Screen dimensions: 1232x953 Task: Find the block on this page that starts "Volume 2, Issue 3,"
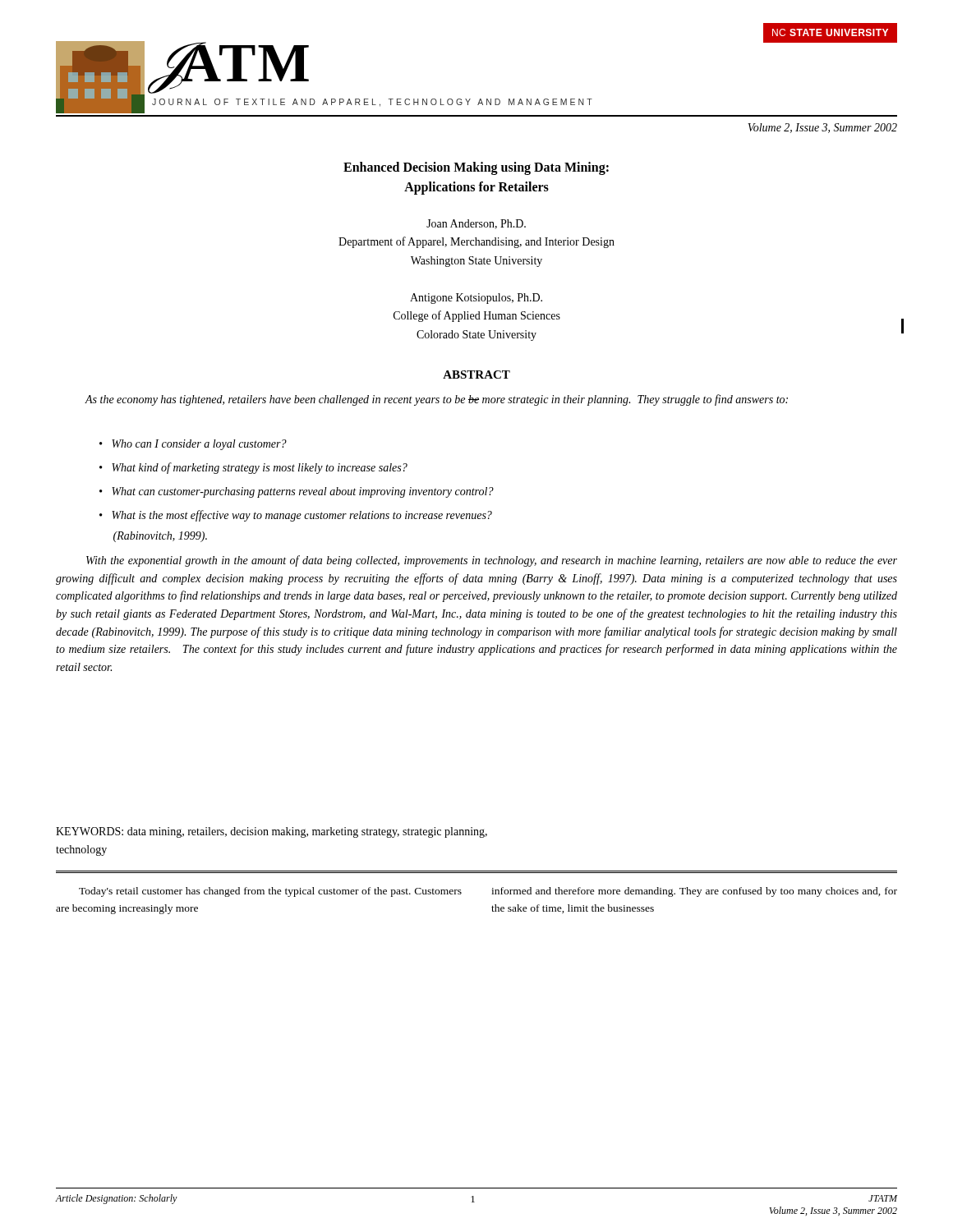tap(822, 128)
